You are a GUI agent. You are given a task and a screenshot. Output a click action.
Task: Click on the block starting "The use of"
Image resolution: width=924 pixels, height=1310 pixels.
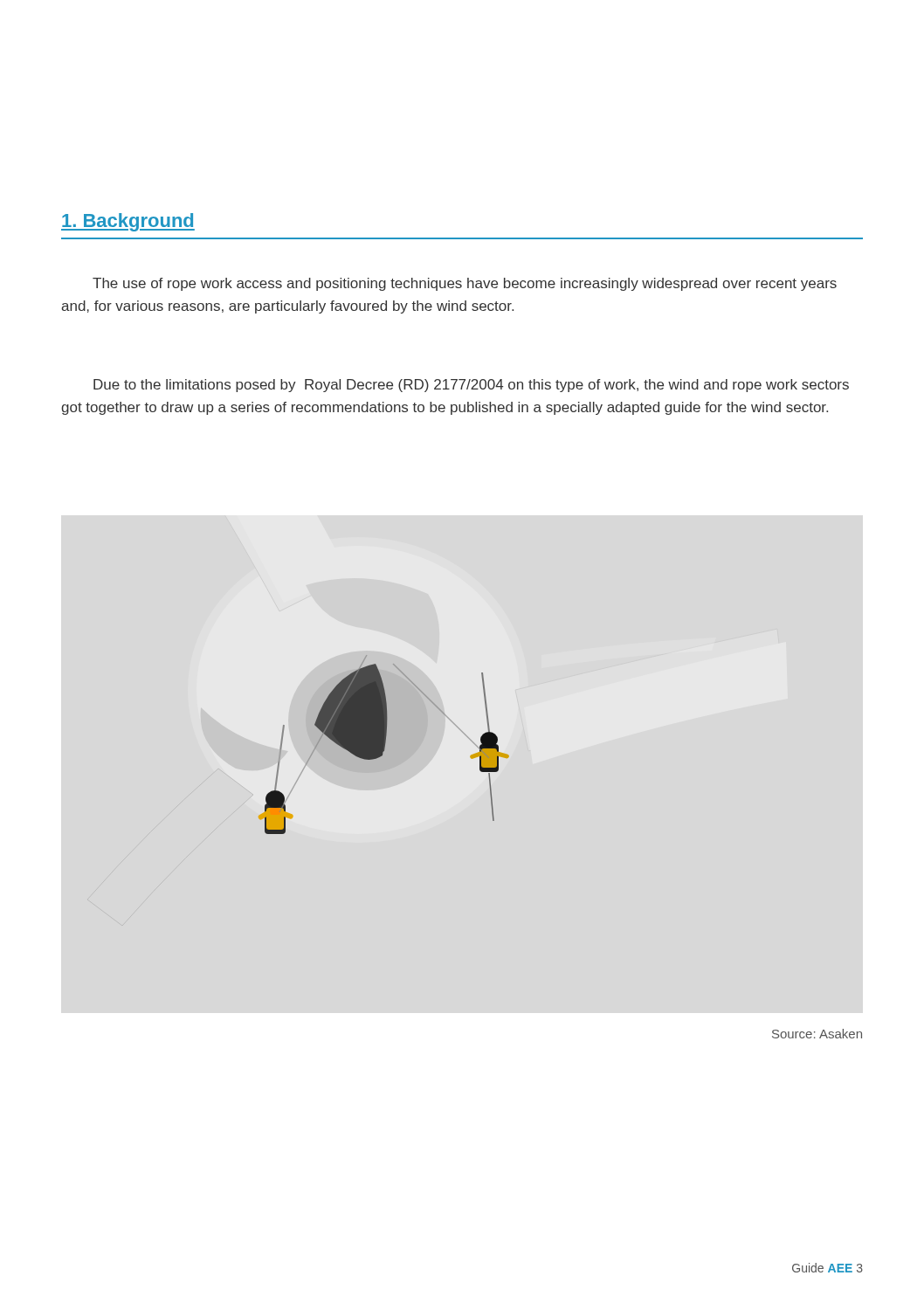pyautogui.click(x=462, y=295)
